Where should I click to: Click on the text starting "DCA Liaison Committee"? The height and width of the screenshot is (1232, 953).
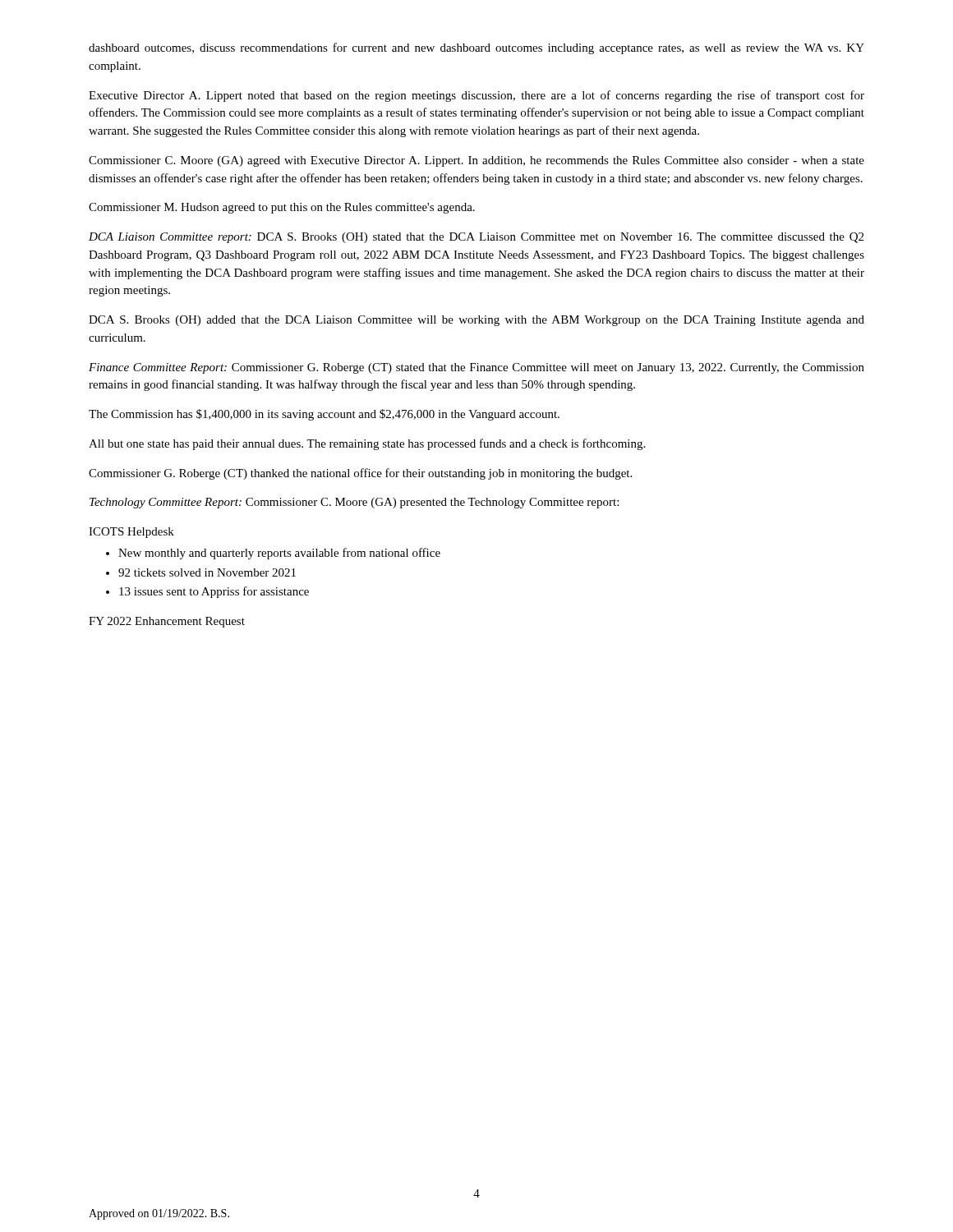tap(476, 264)
